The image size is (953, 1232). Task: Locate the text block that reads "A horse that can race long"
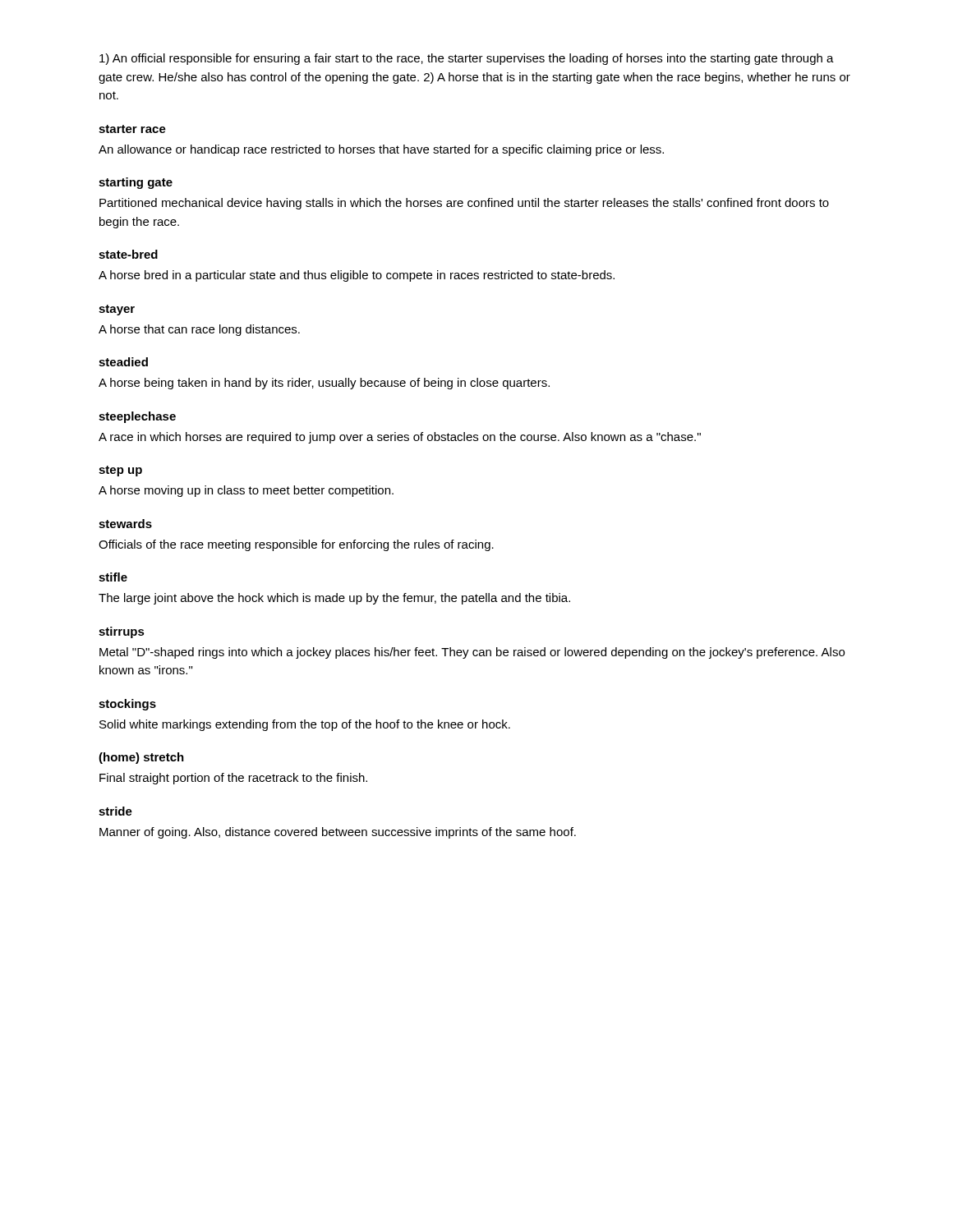pos(199,330)
